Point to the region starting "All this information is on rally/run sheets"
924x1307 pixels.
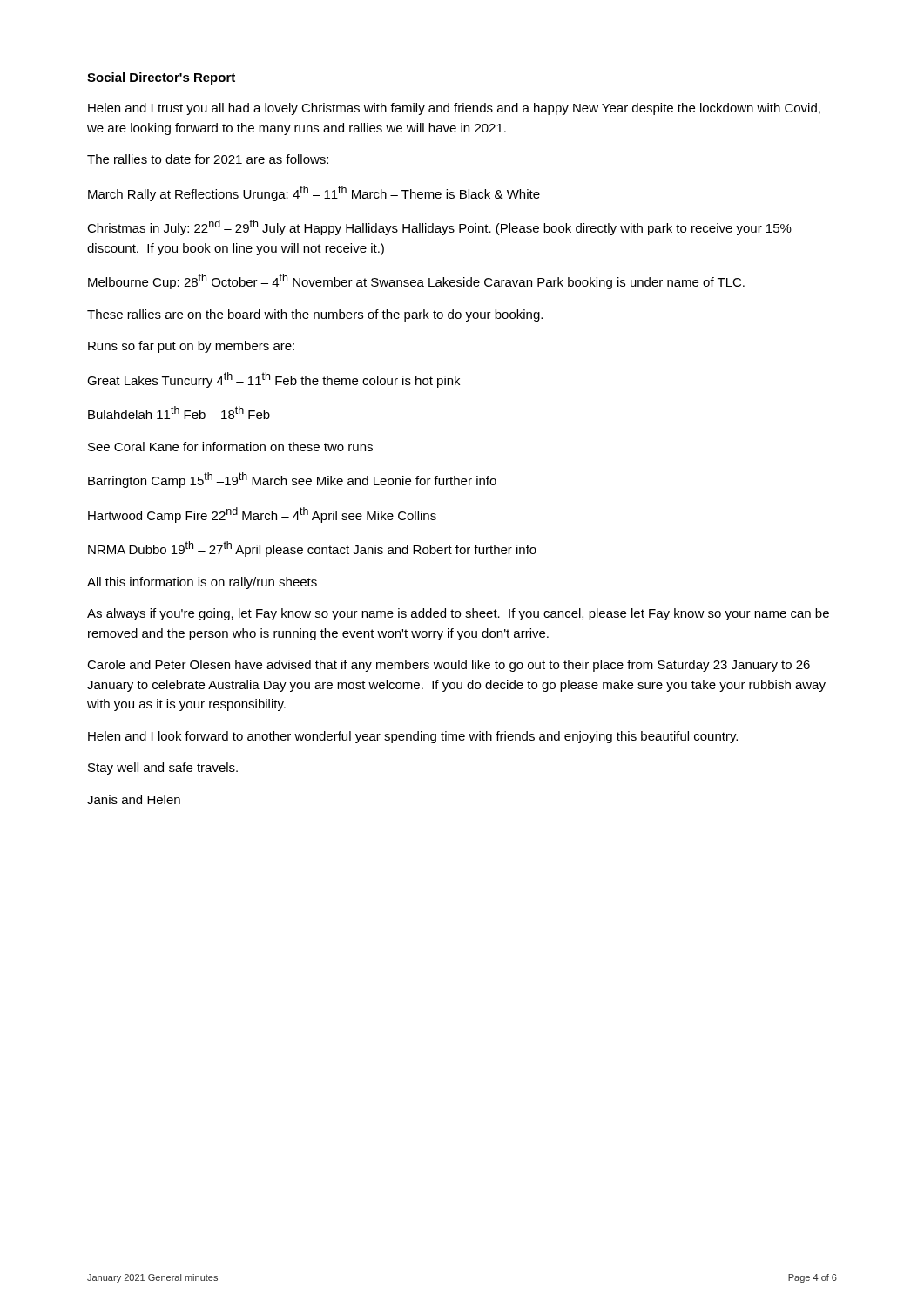(202, 581)
